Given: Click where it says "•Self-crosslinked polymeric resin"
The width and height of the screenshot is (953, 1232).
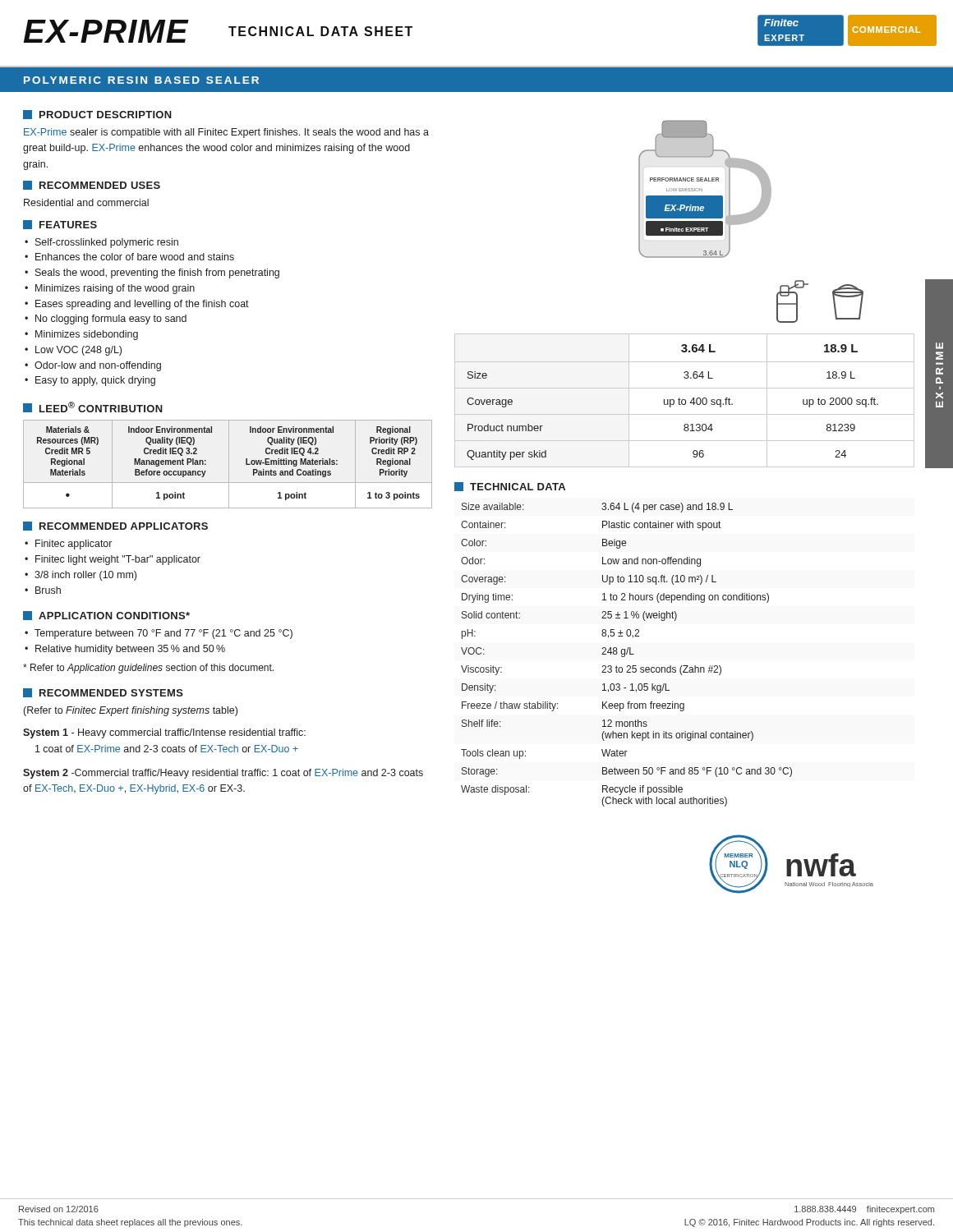Looking at the screenshot, I should (102, 242).
